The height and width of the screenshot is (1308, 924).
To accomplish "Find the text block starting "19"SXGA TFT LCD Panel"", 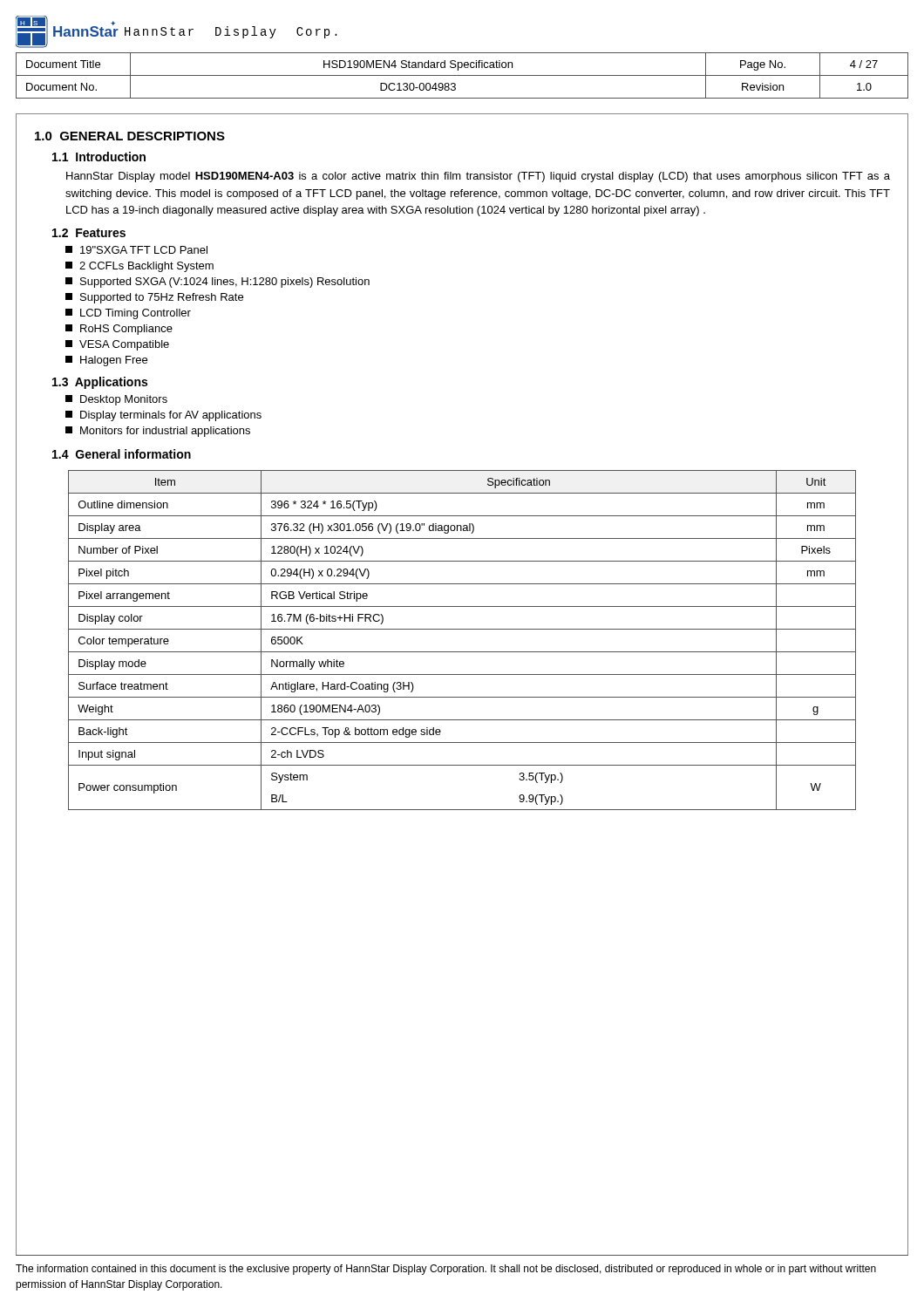I will [137, 249].
